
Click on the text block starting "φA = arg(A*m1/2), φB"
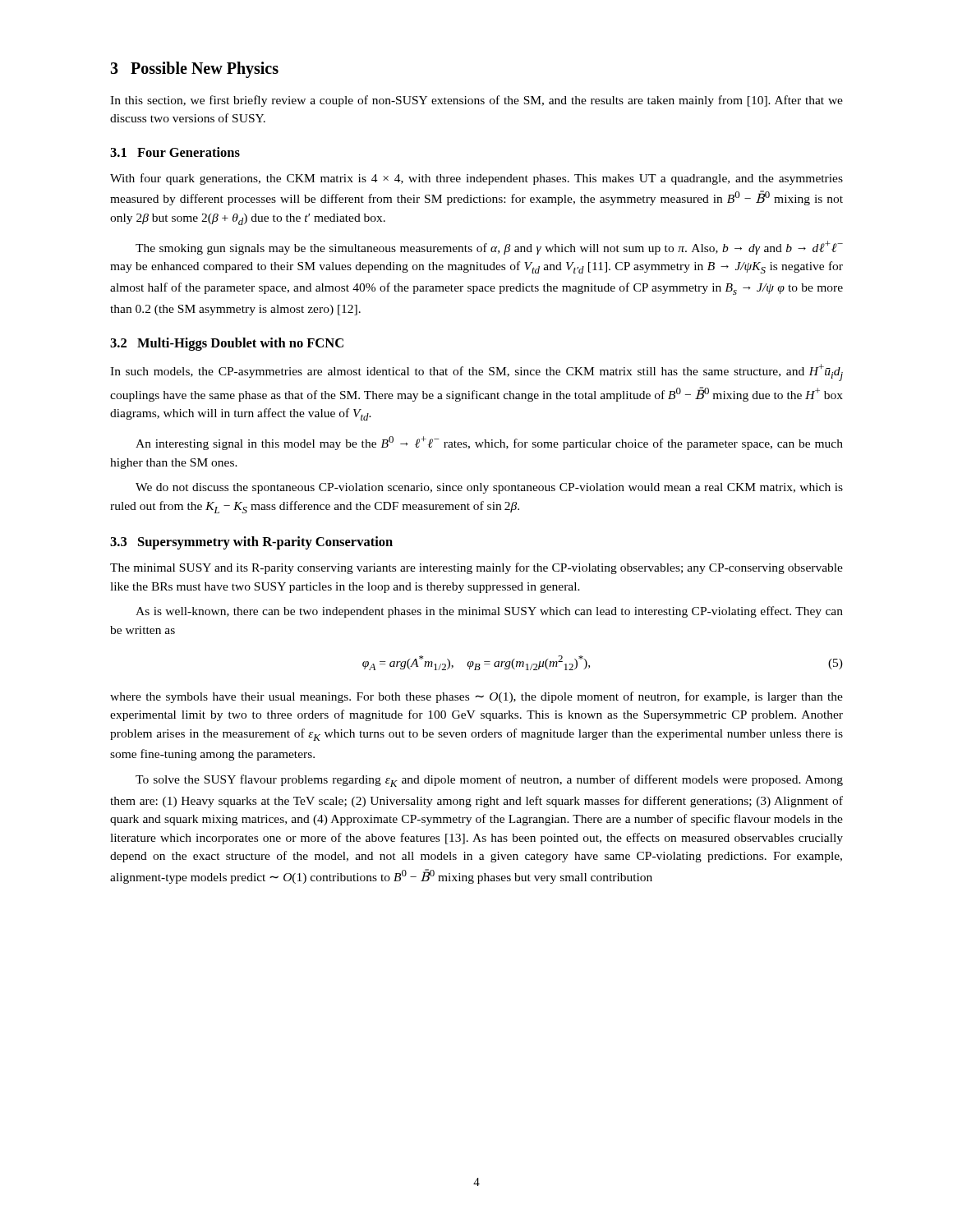(x=474, y=662)
